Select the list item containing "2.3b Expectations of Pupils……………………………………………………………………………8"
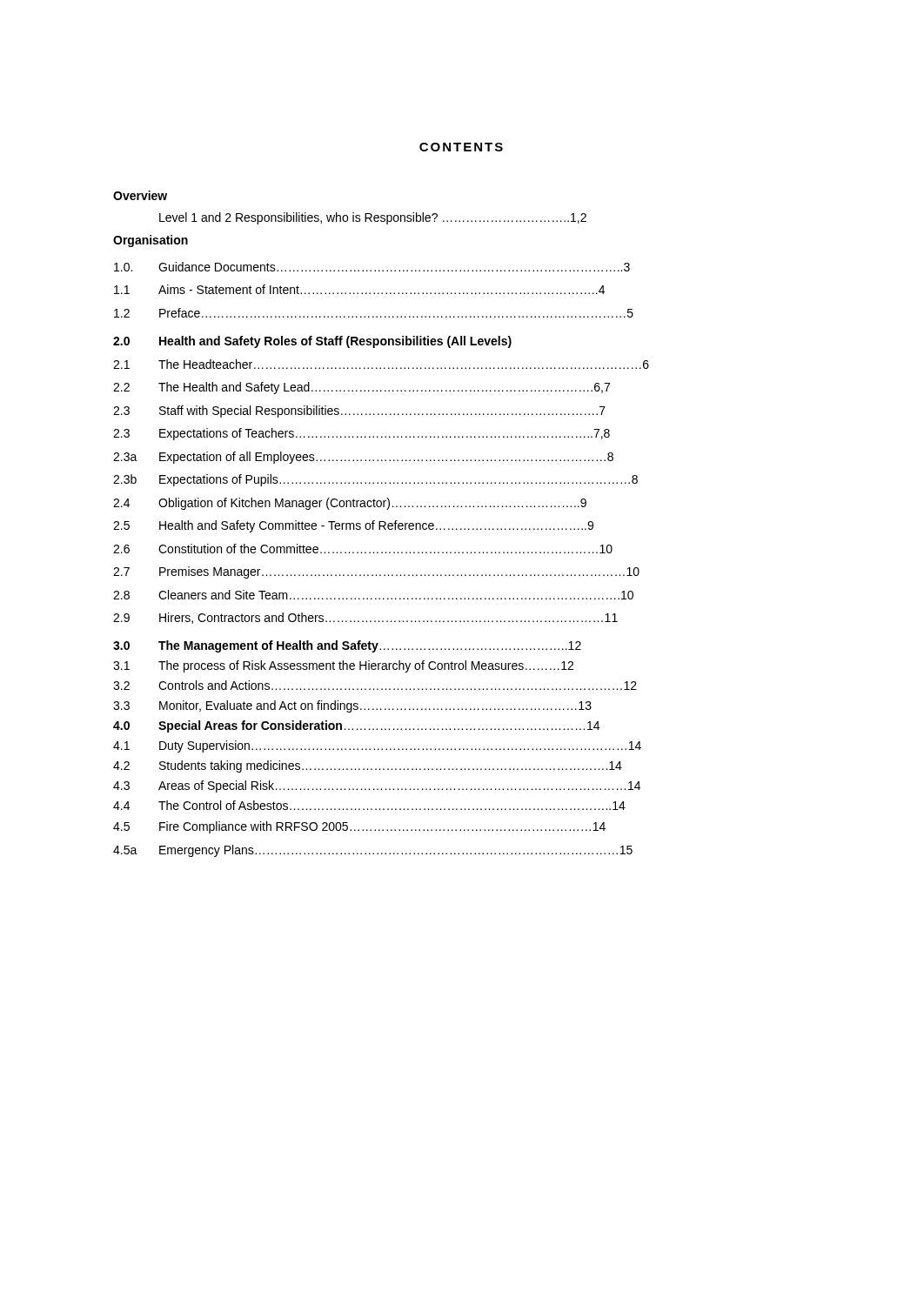924x1305 pixels. (x=462, y=480)
